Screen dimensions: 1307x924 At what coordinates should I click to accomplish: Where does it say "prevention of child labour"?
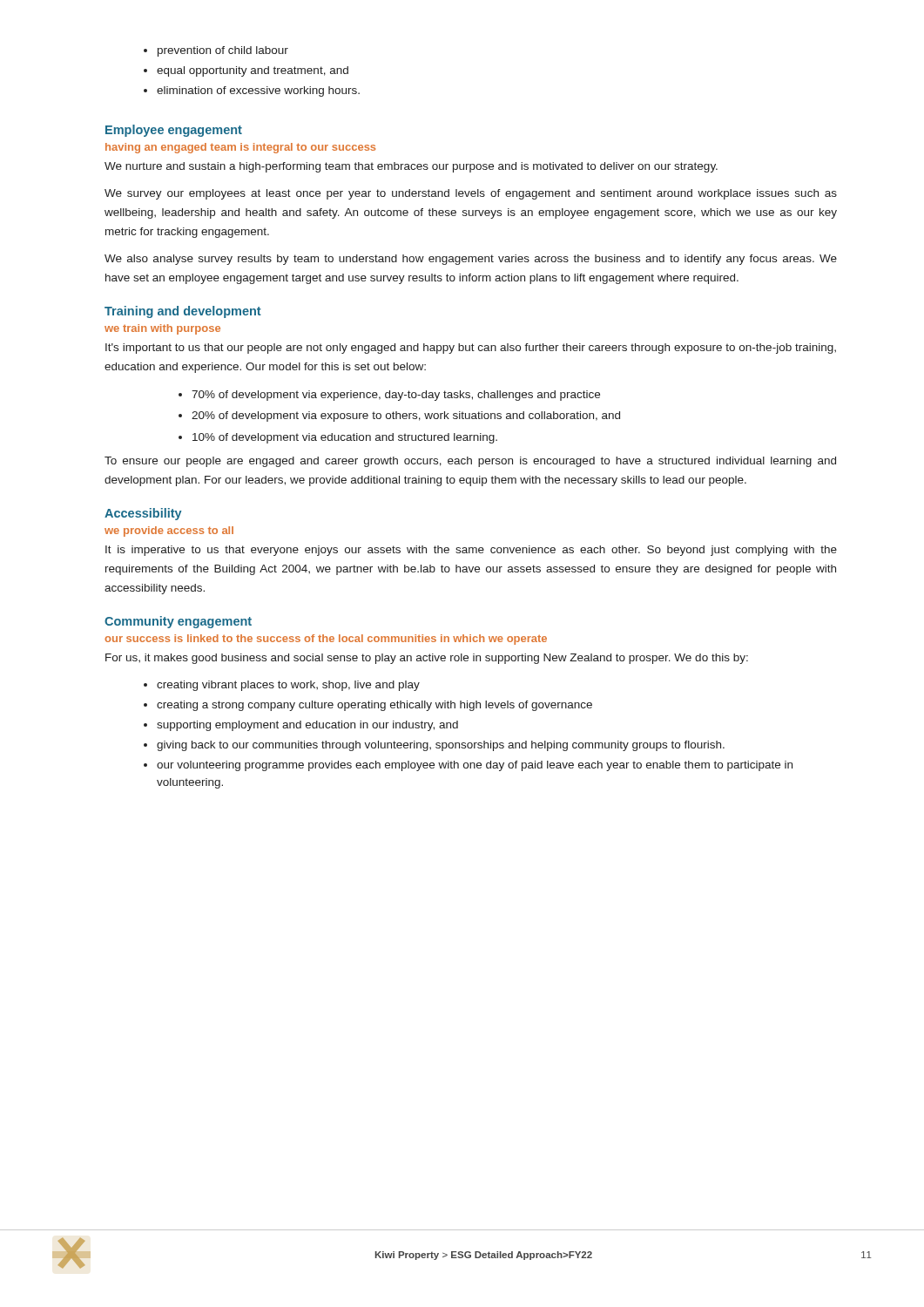[223, 51]
